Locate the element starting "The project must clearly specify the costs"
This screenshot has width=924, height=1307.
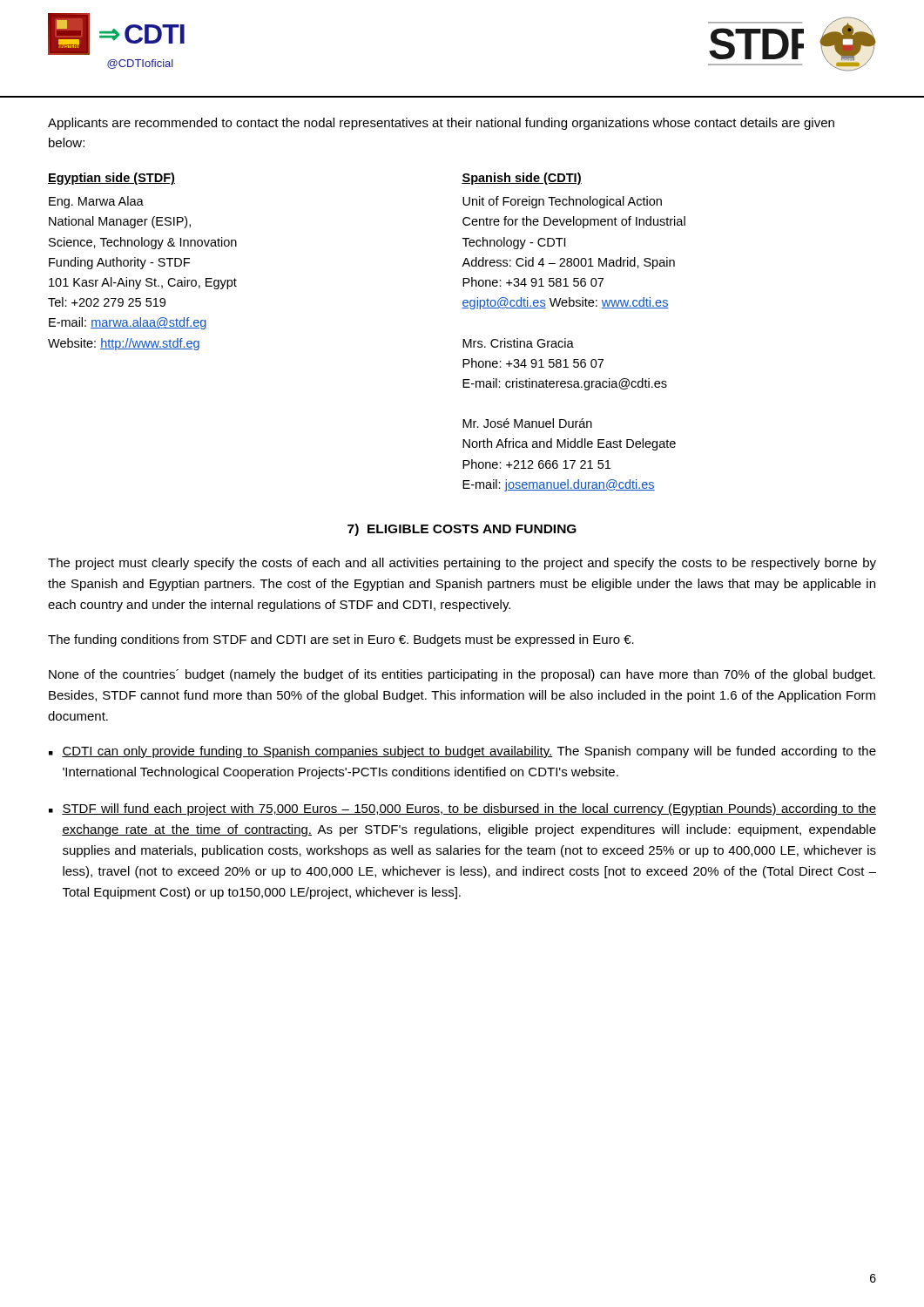click(x=462, y=583)
